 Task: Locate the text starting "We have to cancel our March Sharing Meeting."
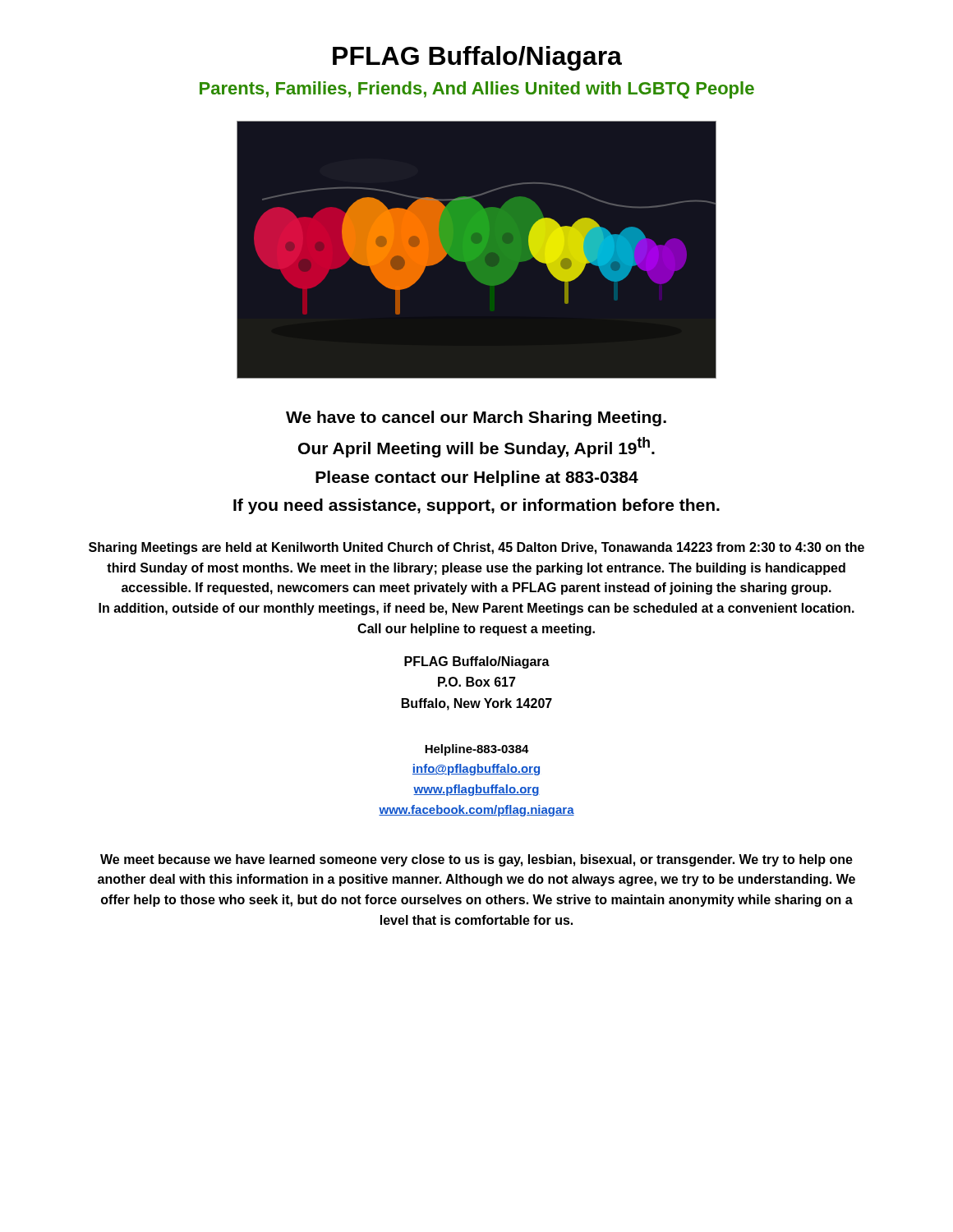(476, 462)
